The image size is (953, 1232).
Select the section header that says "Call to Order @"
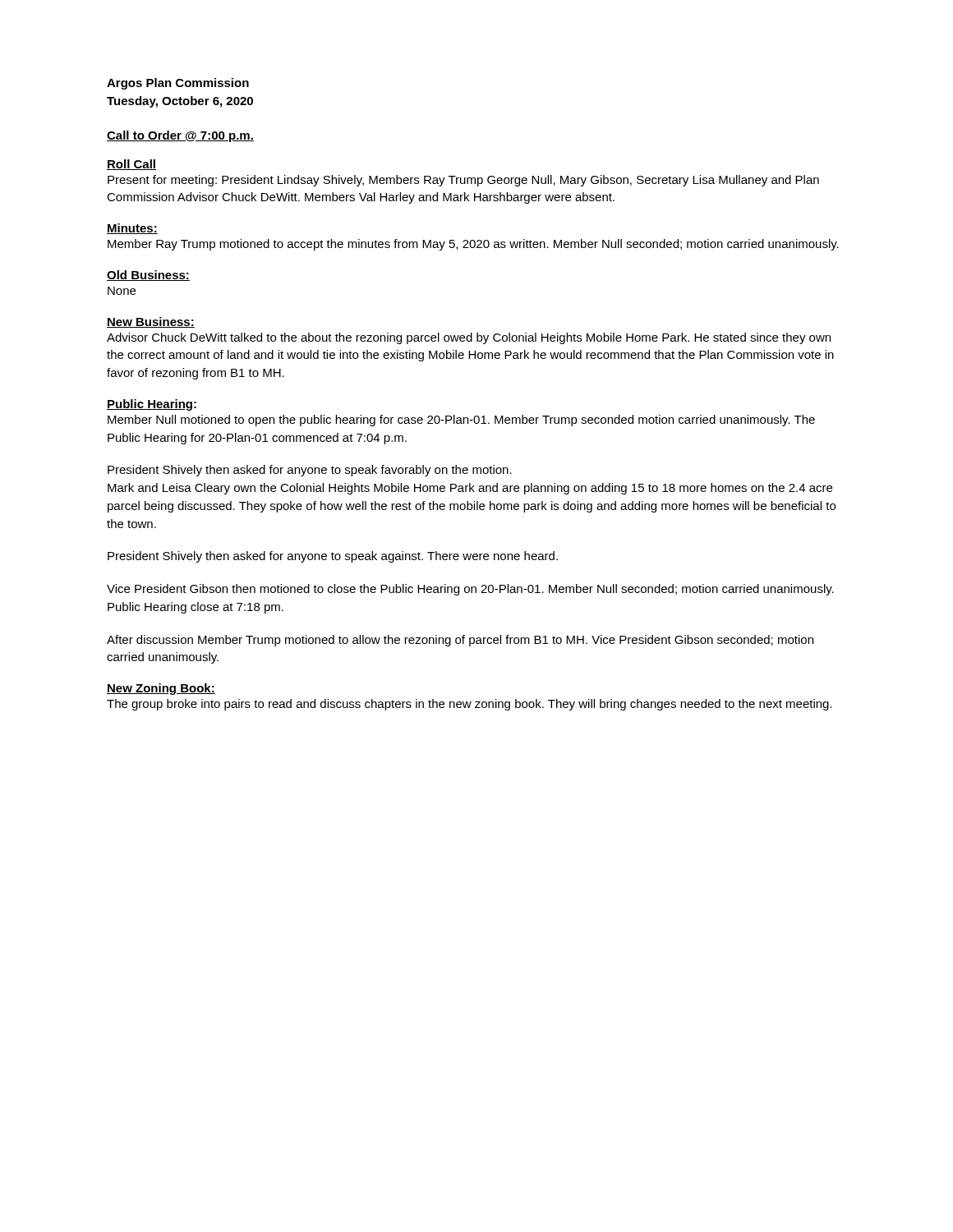[180, 135]
